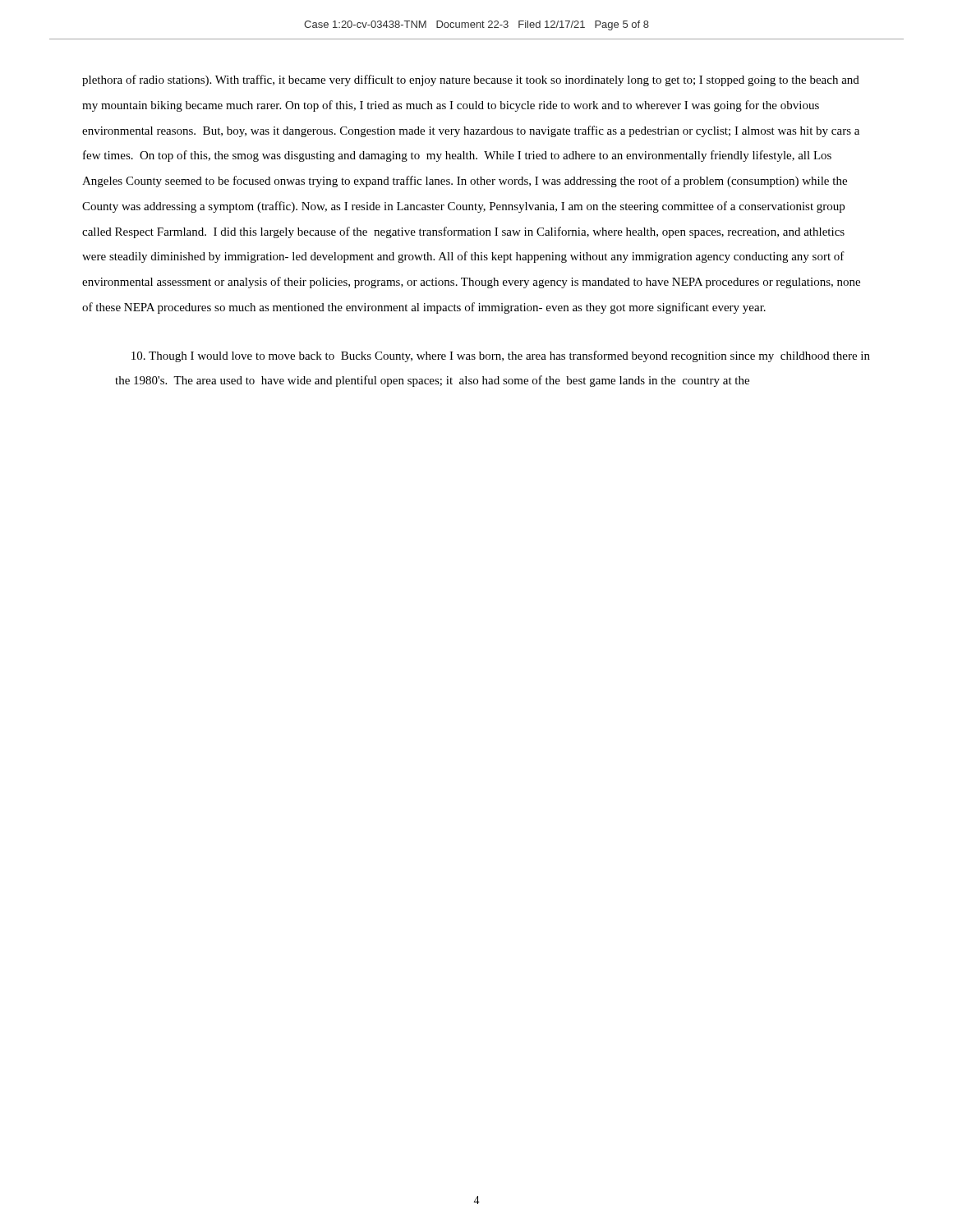953x1232 pixels.
Task: Locate the text block containing "Though I would love to"
Action: coord(493,368)
